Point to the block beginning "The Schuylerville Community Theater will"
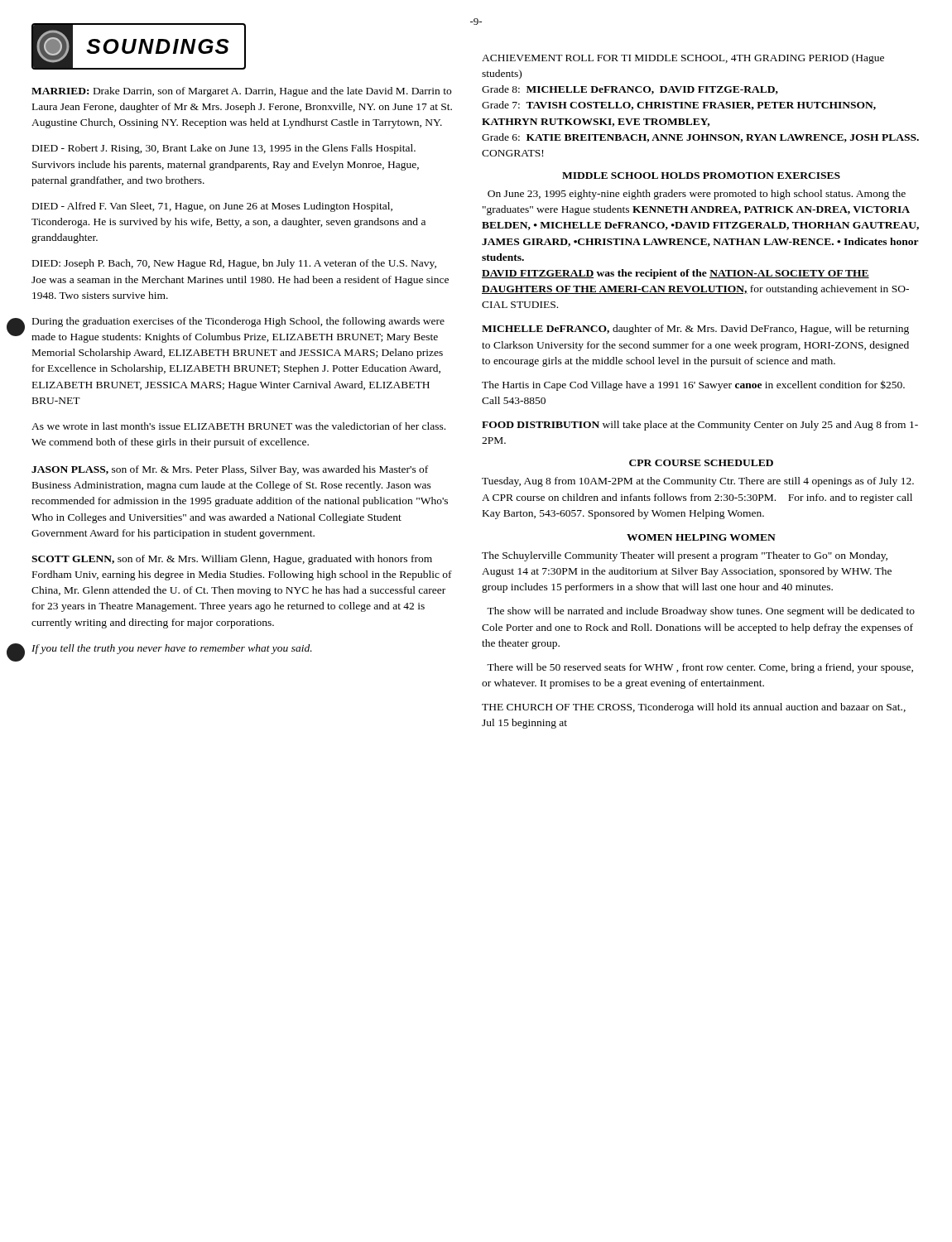Image resolution: width=952 pixels, height=1242 pixels. pyautogui.click(x=687, y=571)
